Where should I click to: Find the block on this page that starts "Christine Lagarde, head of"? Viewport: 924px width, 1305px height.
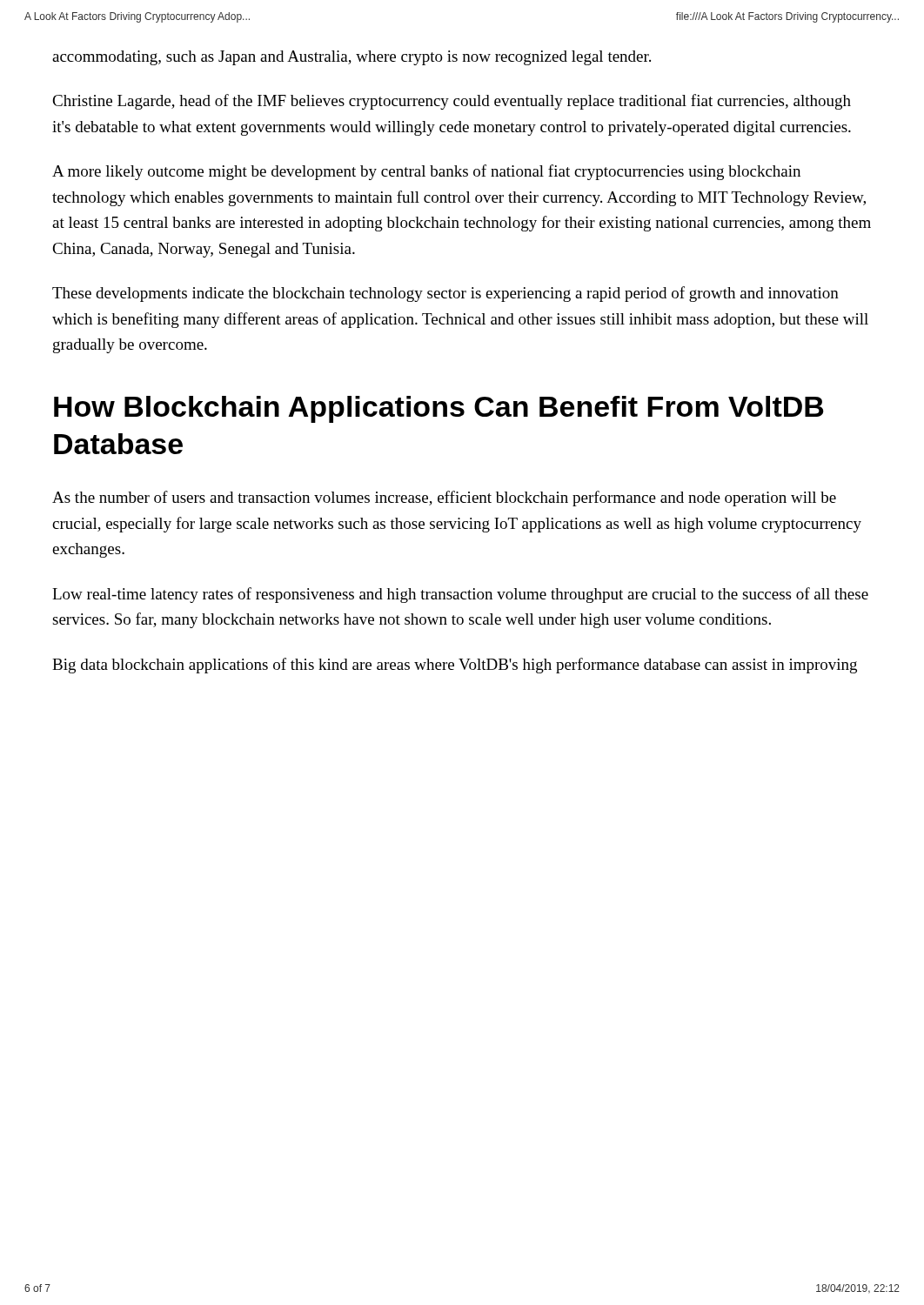click(452, 114)
